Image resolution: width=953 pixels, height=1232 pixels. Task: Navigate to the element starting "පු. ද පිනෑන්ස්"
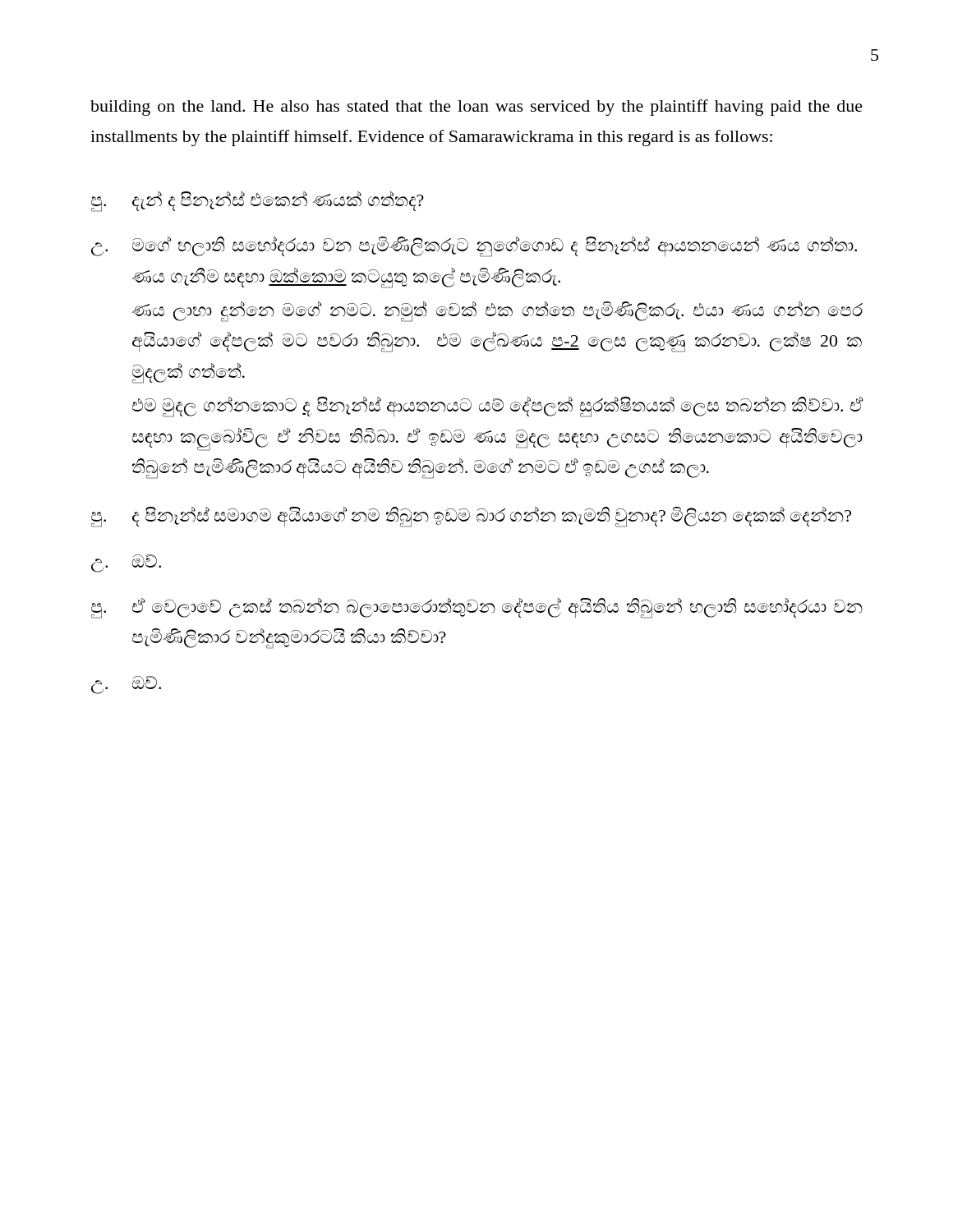point(476,516)
